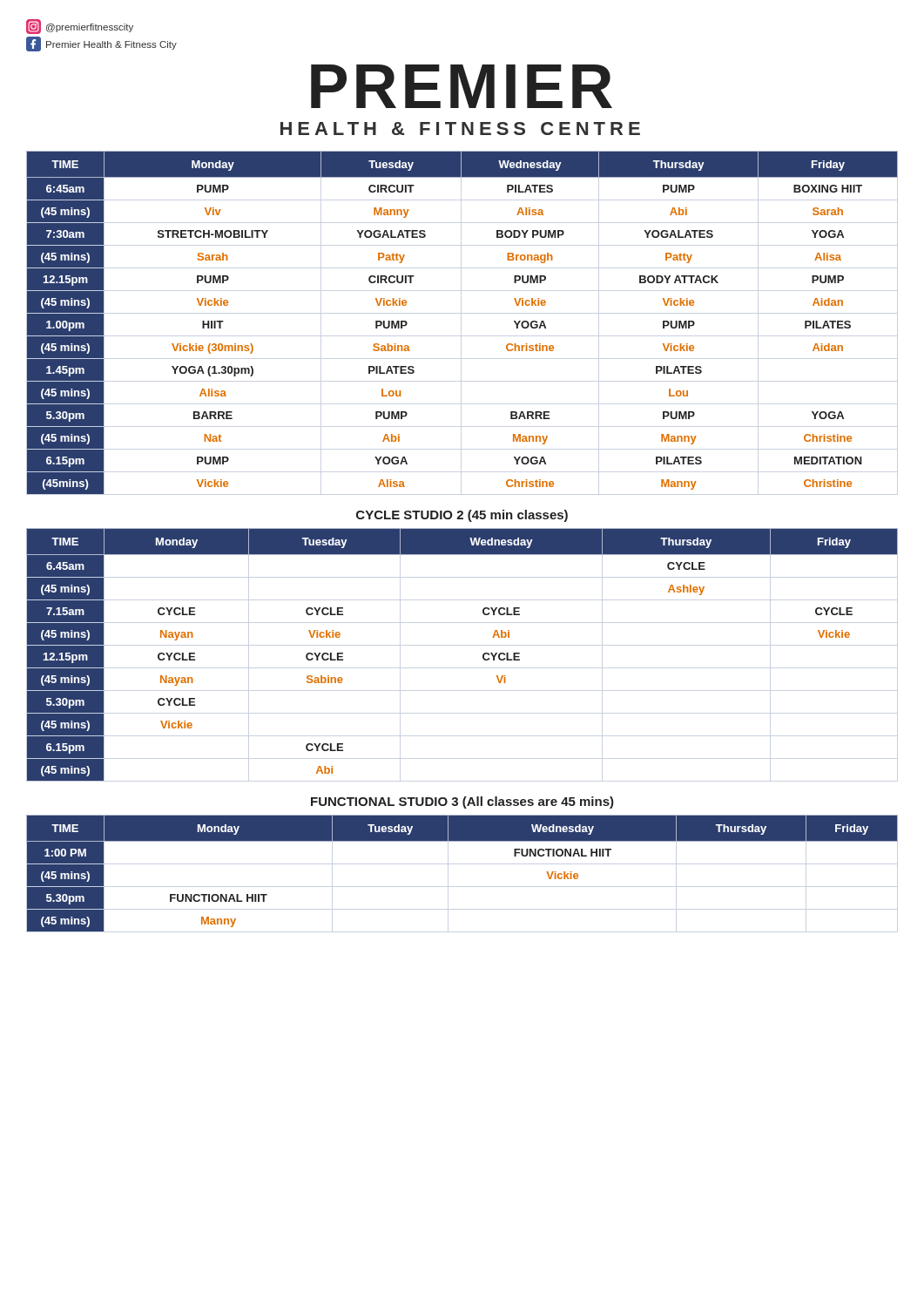
Task: Navigate to the text block starting "FUNCTIONAL STUDIO 3"
Action: click(x=462, y=801)
